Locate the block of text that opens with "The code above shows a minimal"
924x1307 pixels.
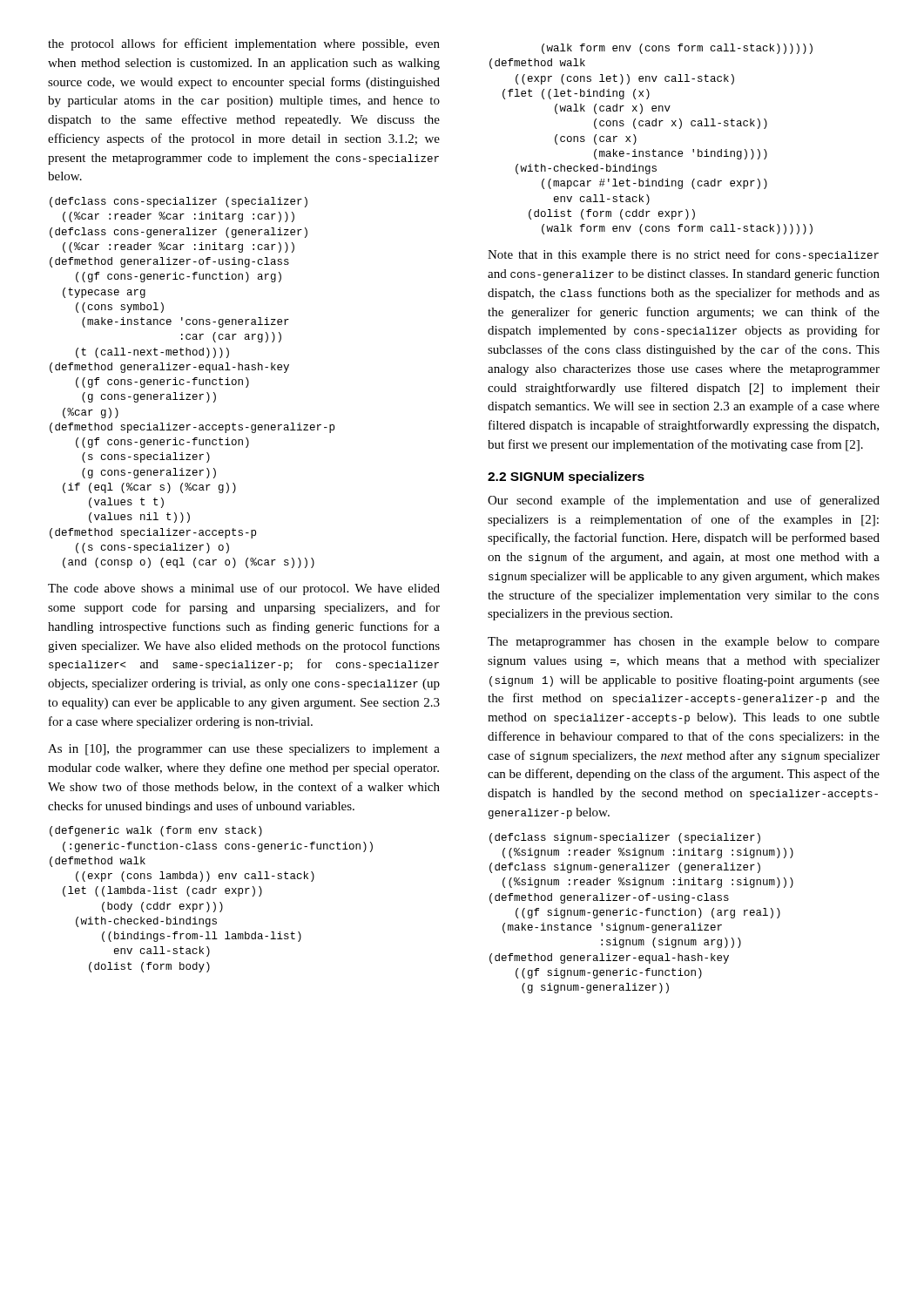pos(244,655)
